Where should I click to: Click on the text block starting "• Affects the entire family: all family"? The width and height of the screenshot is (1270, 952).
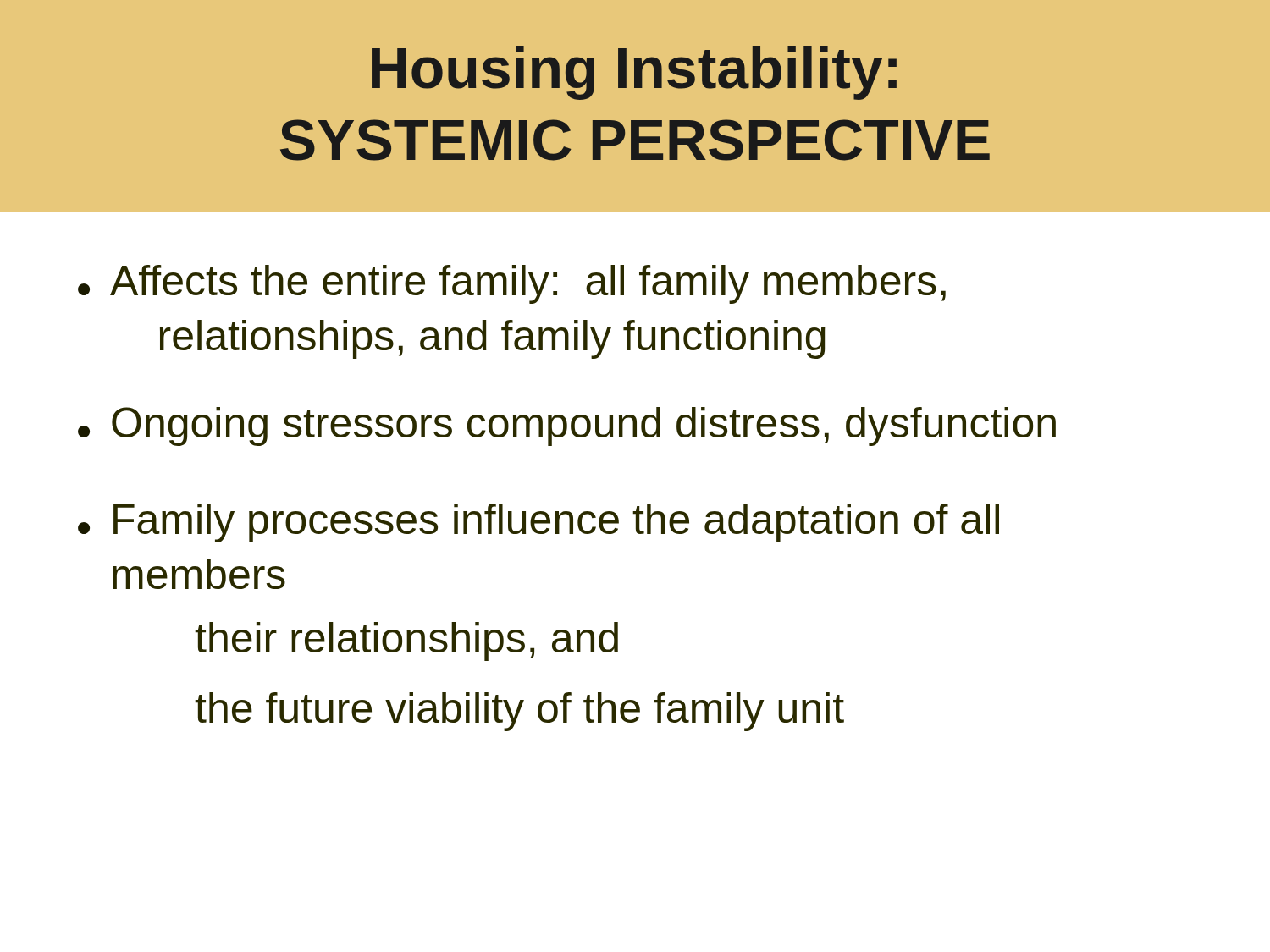coord(635,309)
